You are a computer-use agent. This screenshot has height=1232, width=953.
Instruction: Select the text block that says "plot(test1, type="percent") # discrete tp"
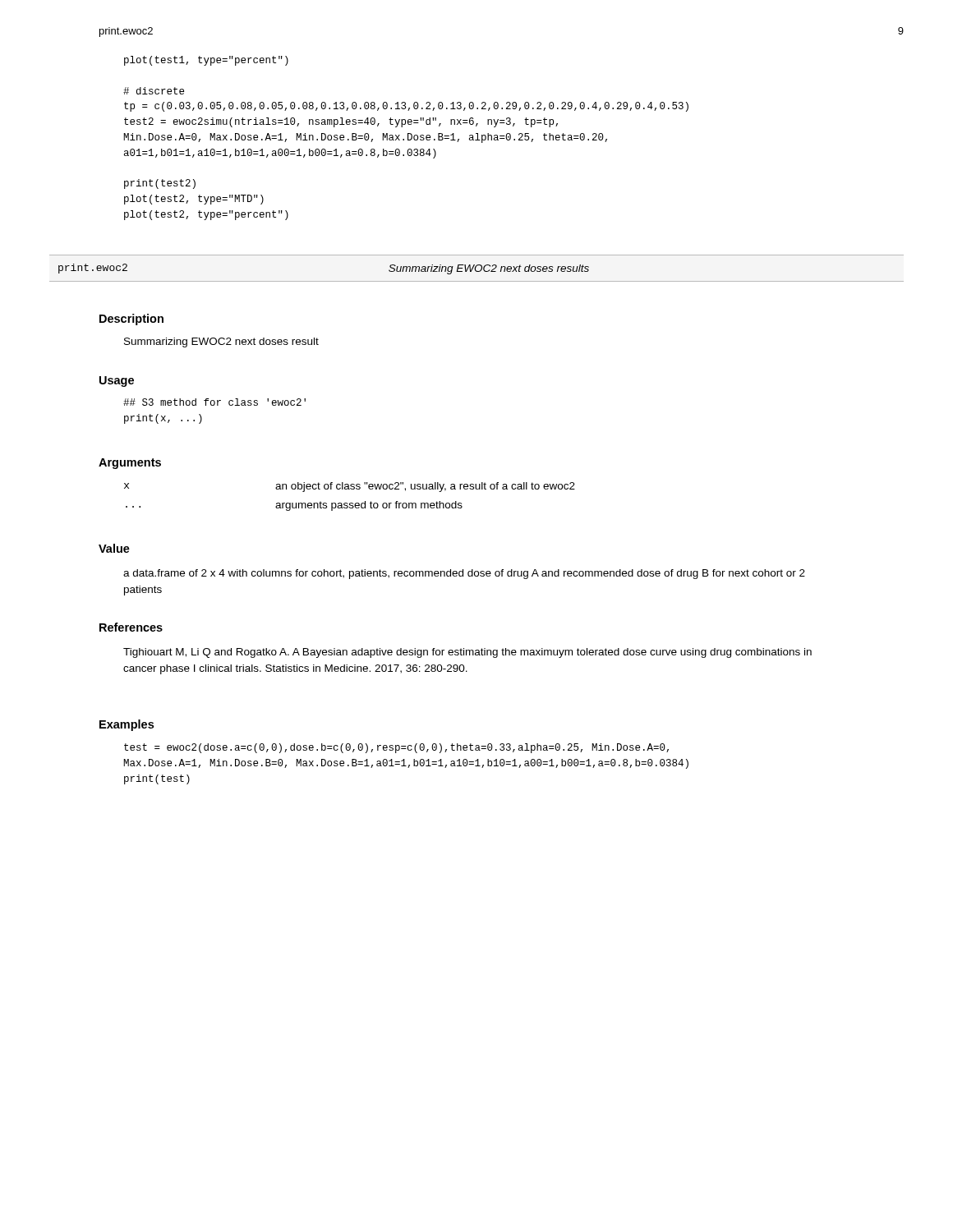tap(476, 138)
